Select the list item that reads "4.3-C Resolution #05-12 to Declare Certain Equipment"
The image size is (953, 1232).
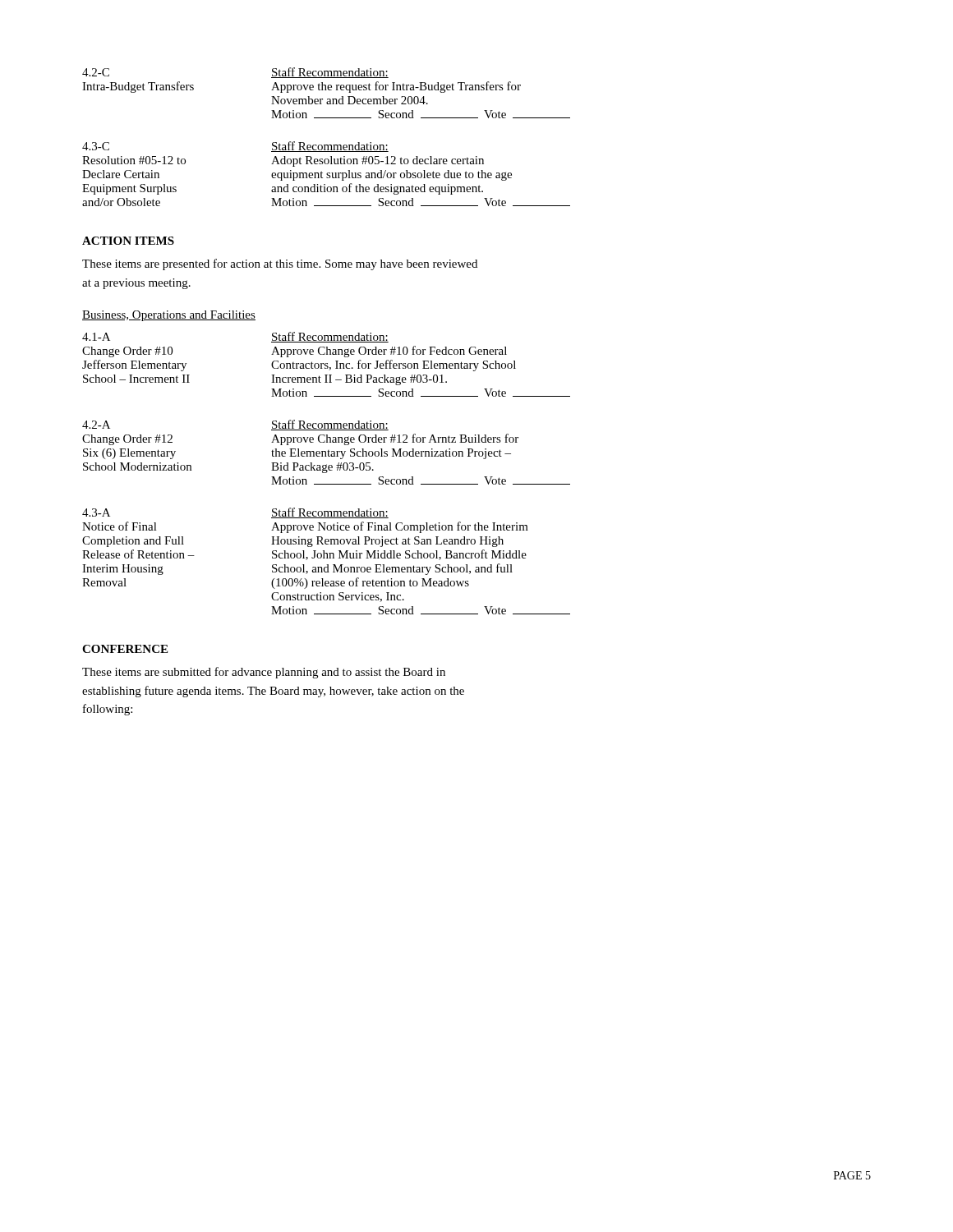[476, 175]
